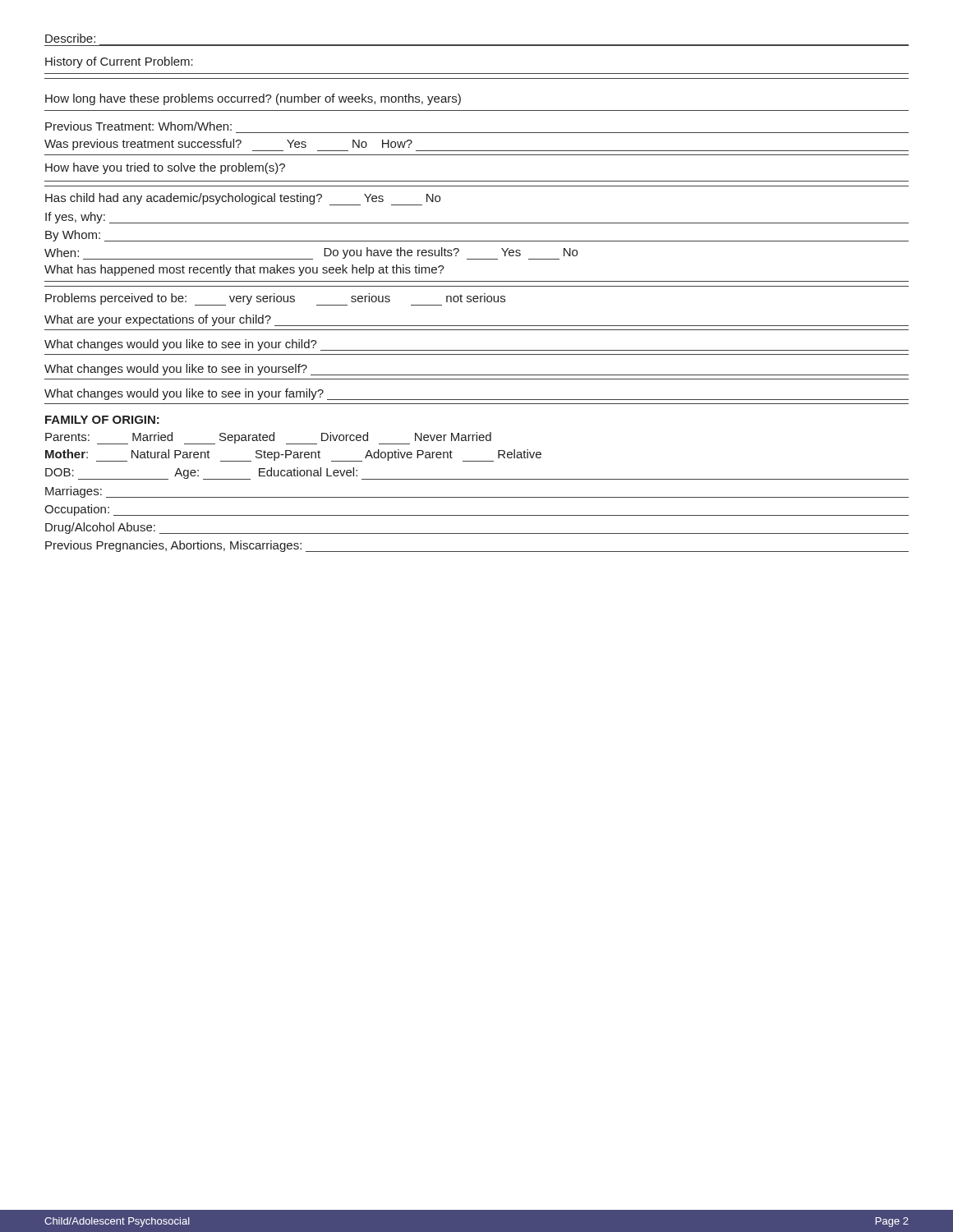
Task: Select the passage starting "What are your"
Action: 476,318
